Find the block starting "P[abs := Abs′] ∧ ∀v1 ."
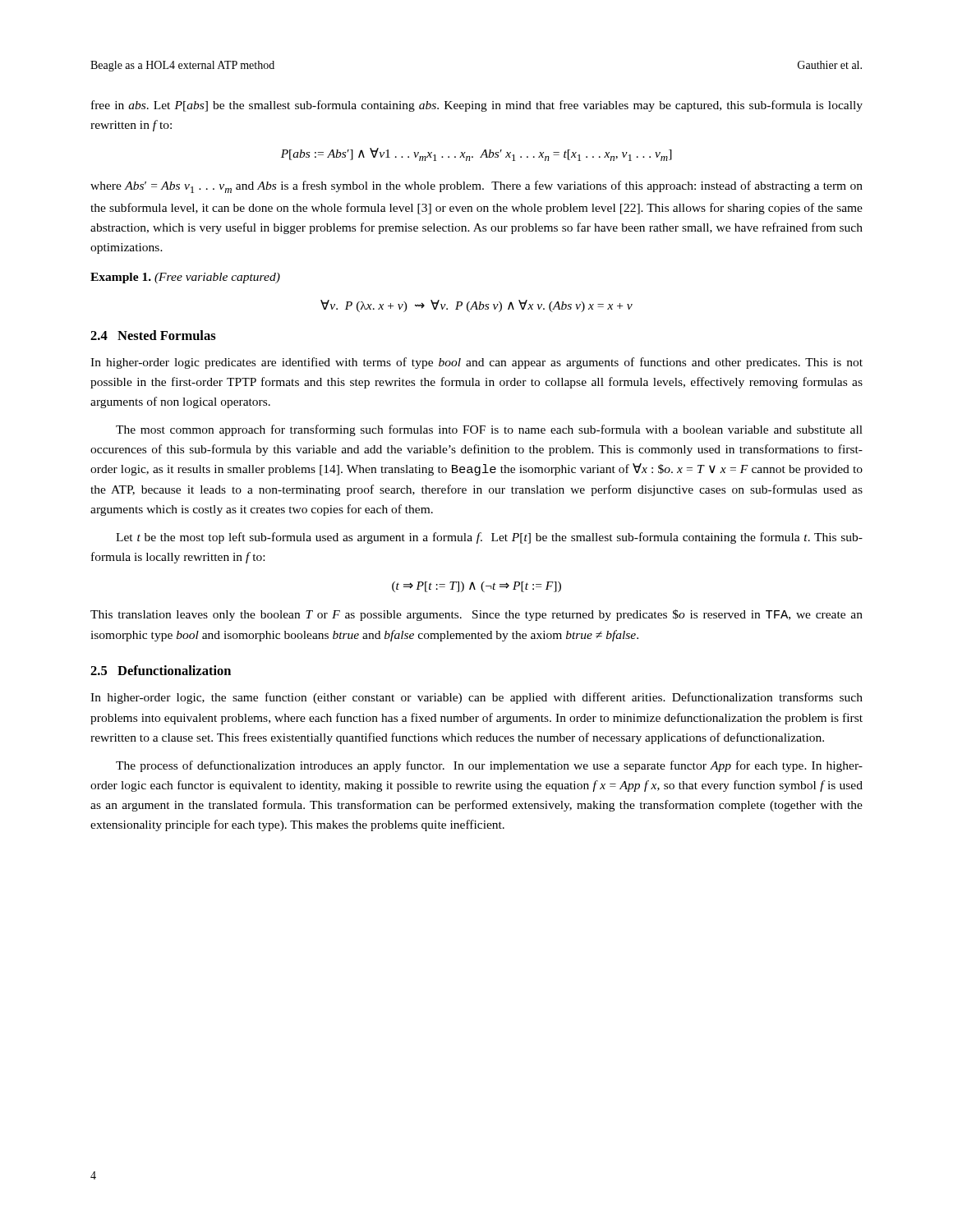Screen dimensions: 1232x953 point(476,155)
